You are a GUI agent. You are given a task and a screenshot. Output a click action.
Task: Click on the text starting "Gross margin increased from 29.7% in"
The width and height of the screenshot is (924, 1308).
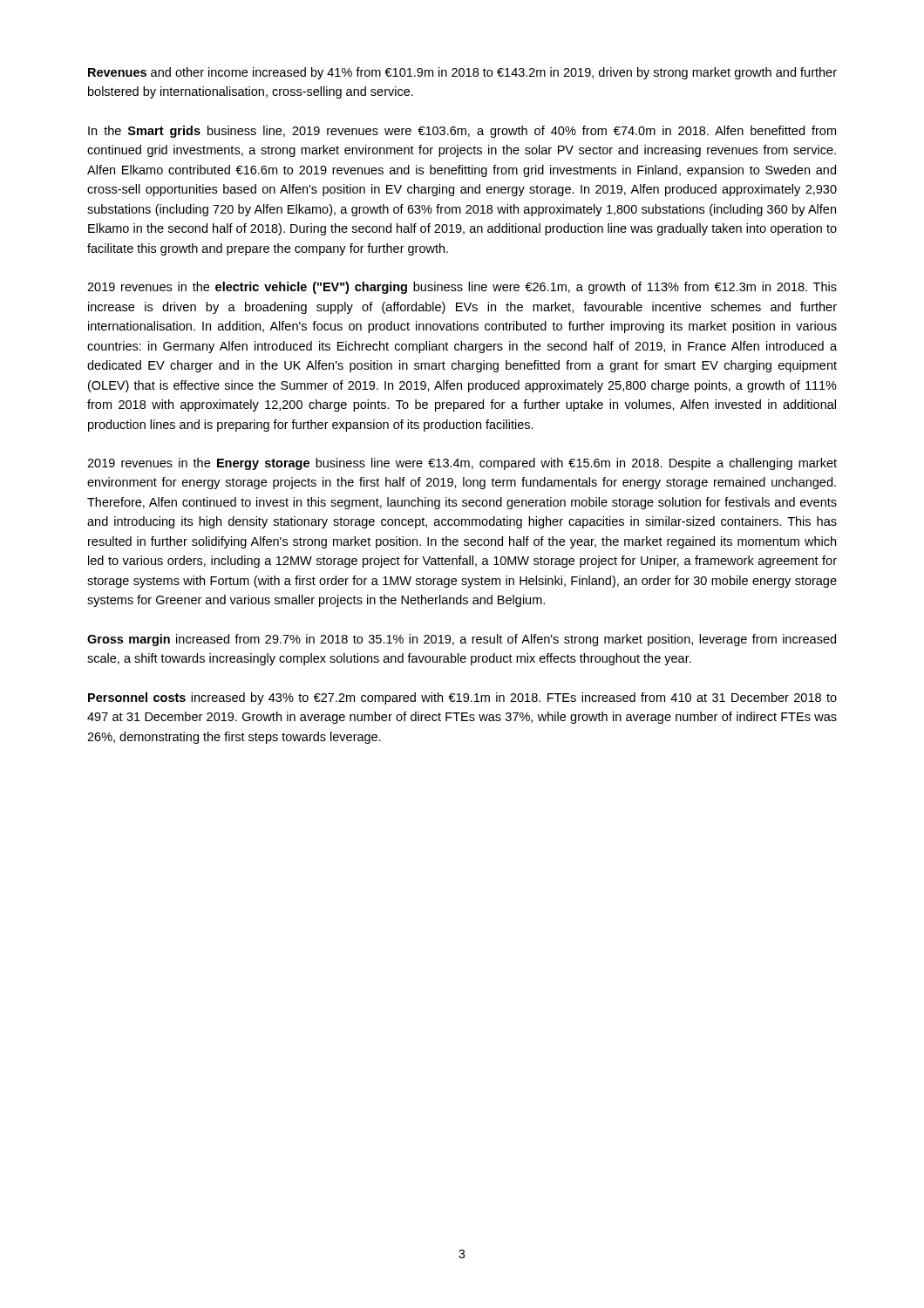coord(462,649)
